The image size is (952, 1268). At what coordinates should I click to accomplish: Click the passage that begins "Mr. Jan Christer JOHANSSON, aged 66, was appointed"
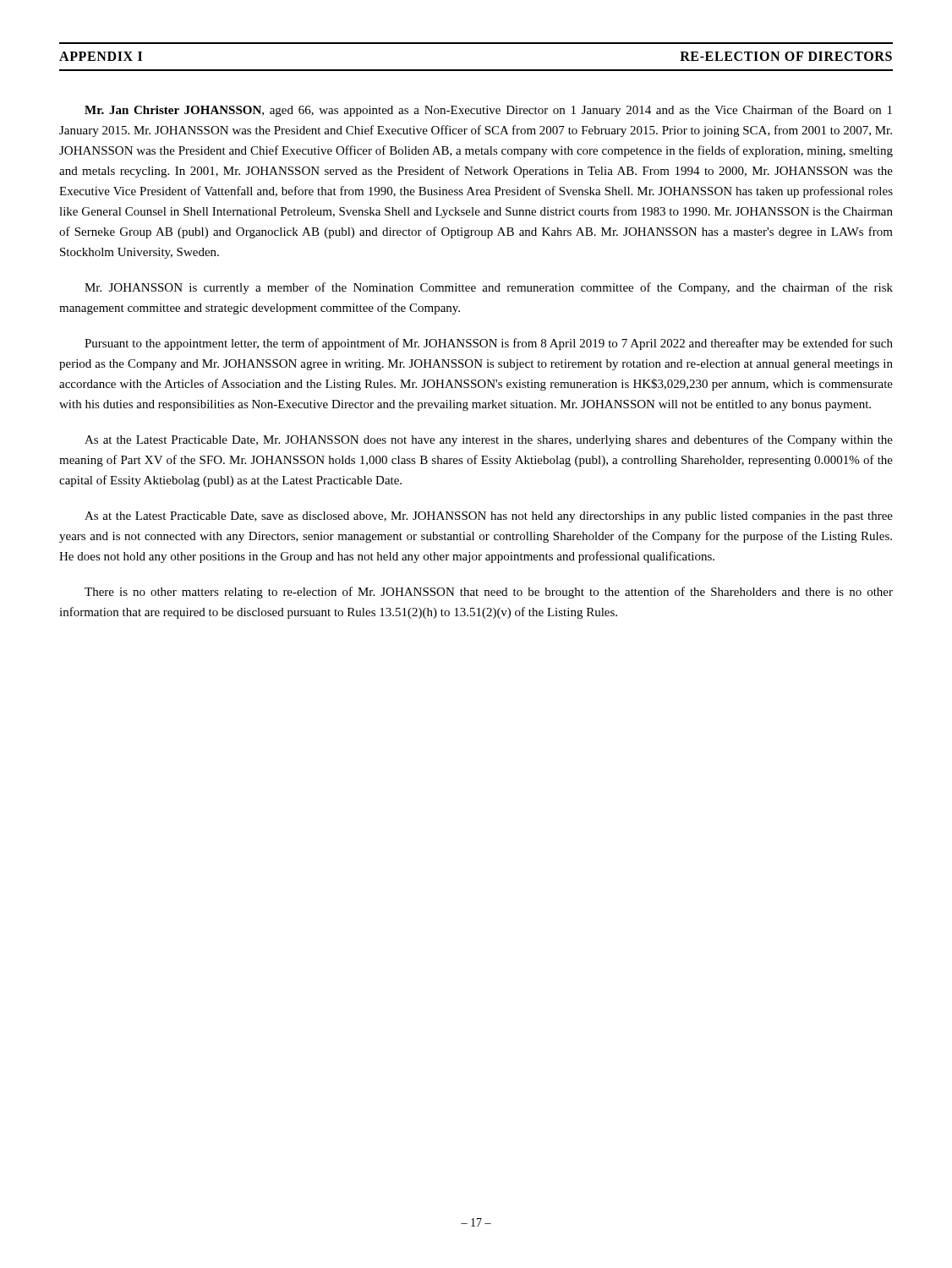(x=476, y=181)
